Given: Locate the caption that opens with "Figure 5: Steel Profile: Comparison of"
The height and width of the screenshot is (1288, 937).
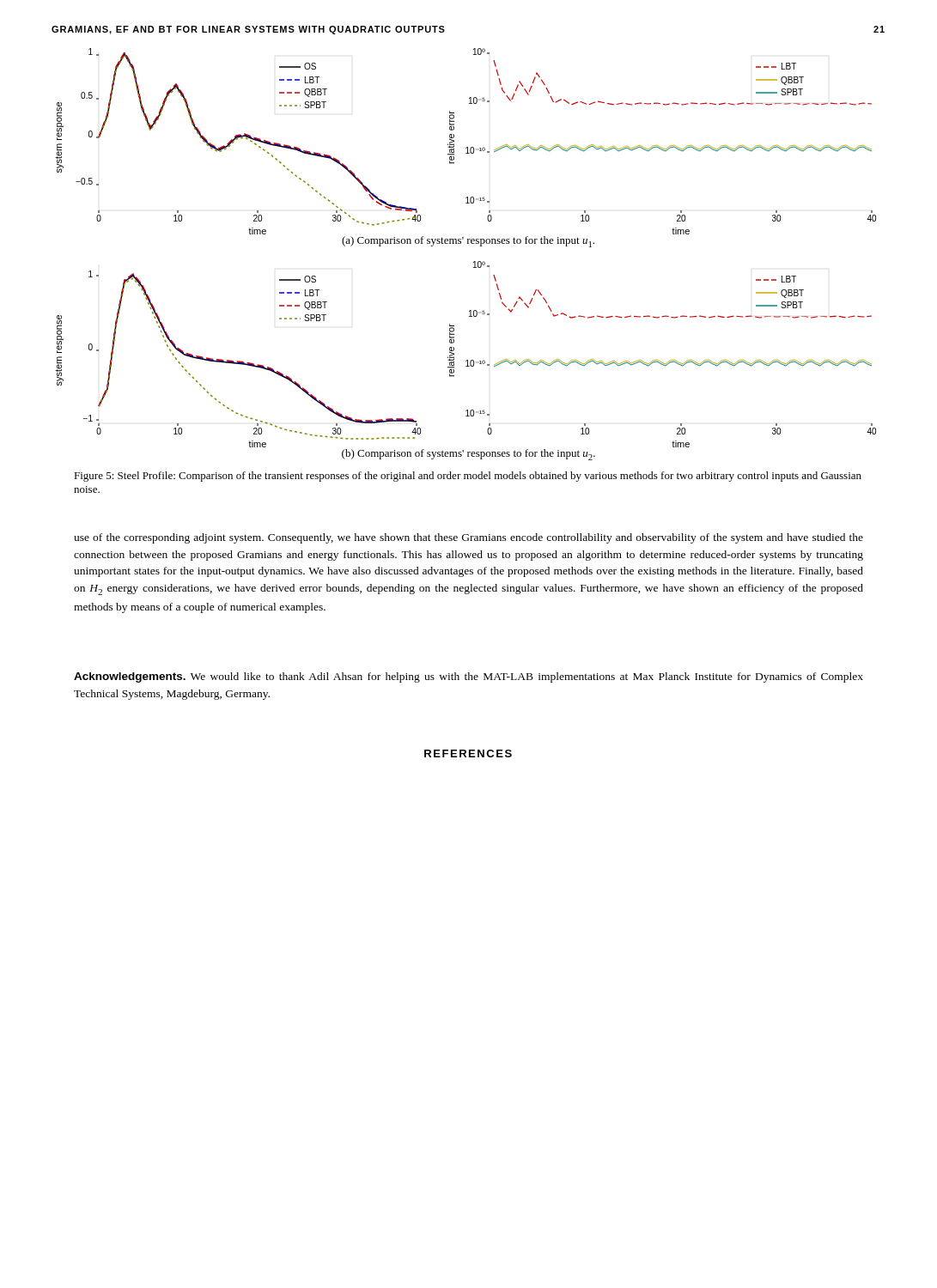Looking at the screenshot, I should point(468,482).
